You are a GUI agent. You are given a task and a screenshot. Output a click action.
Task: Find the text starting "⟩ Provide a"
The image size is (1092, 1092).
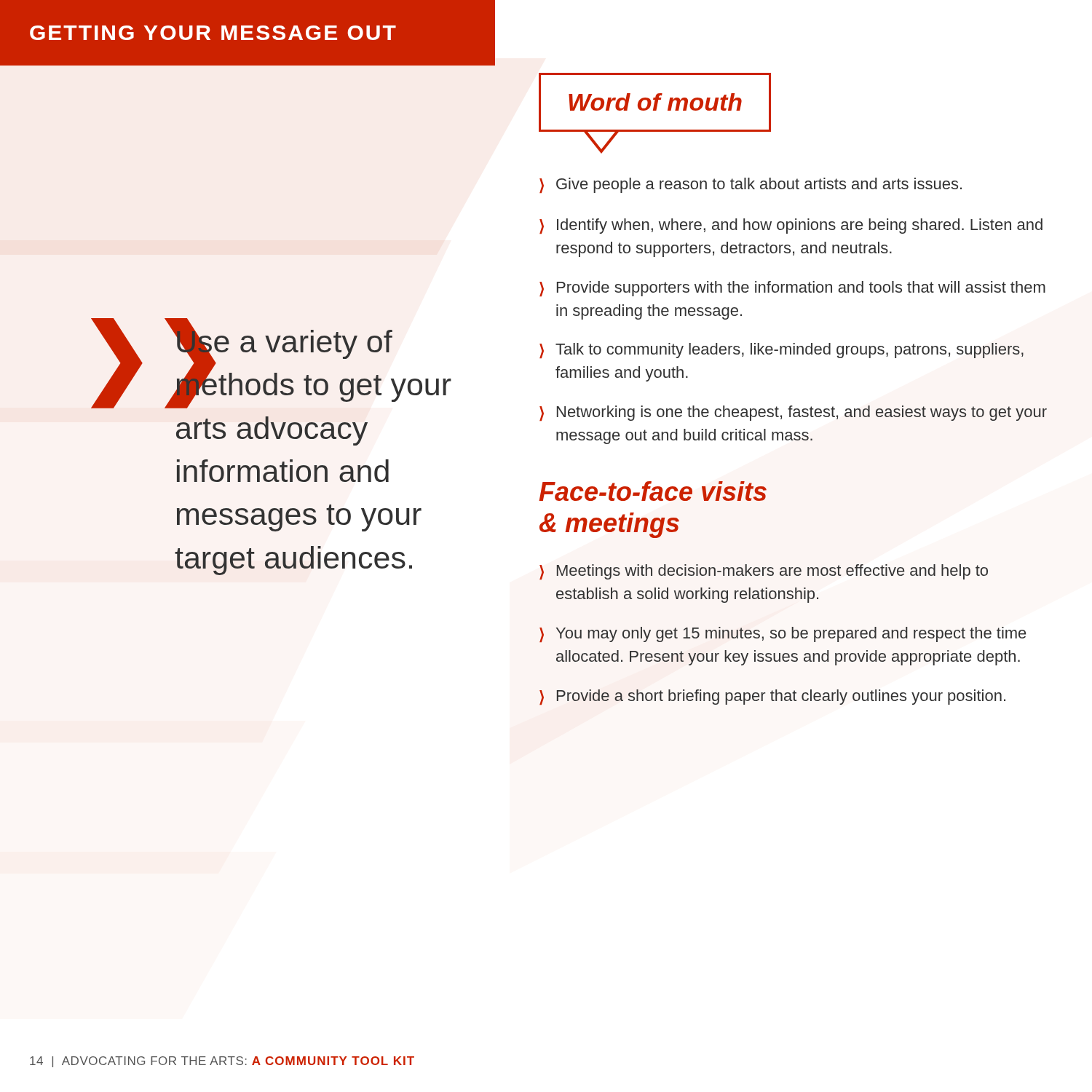[773, 697]
